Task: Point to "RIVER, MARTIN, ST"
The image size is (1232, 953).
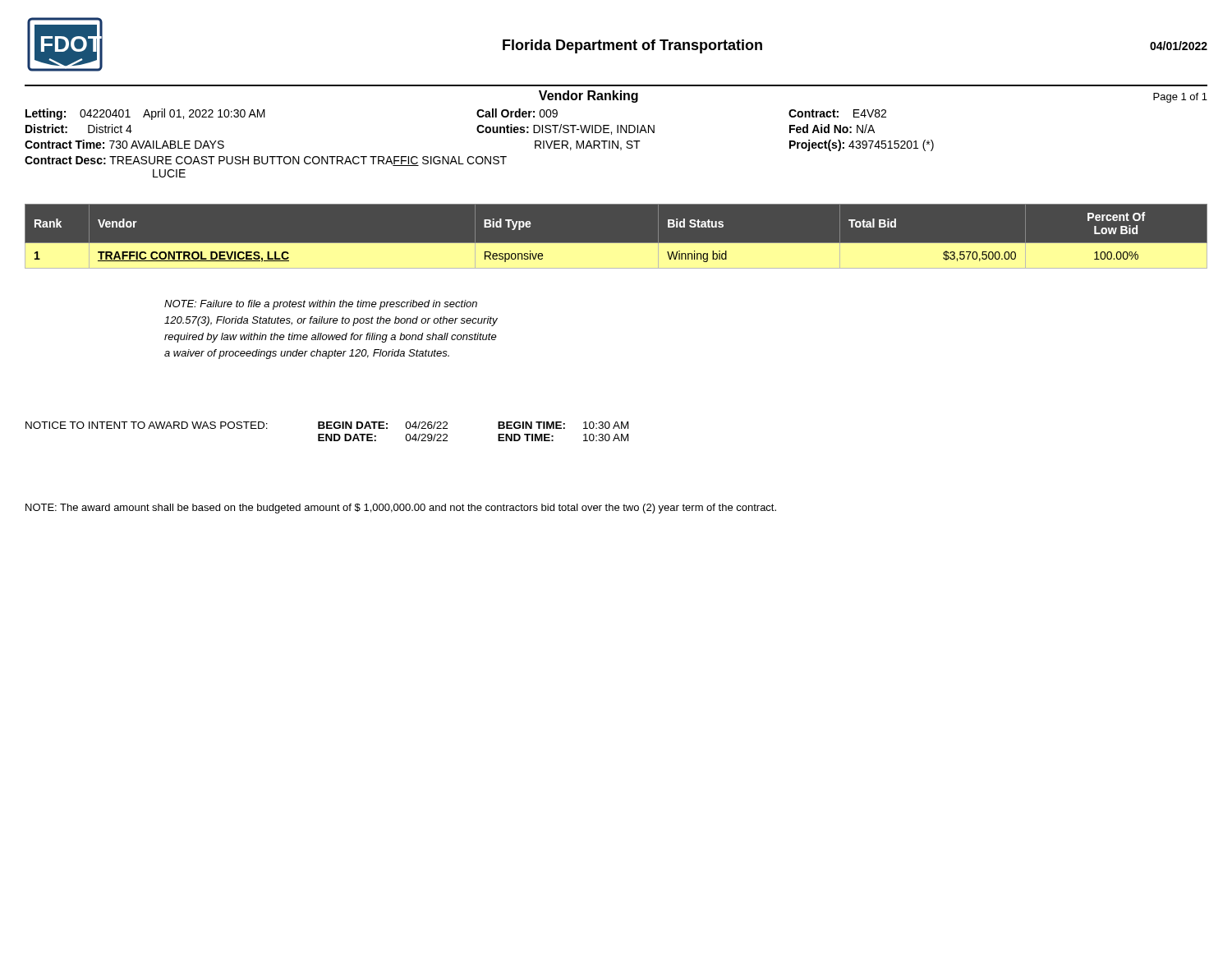Action: (x=558, y=145)
